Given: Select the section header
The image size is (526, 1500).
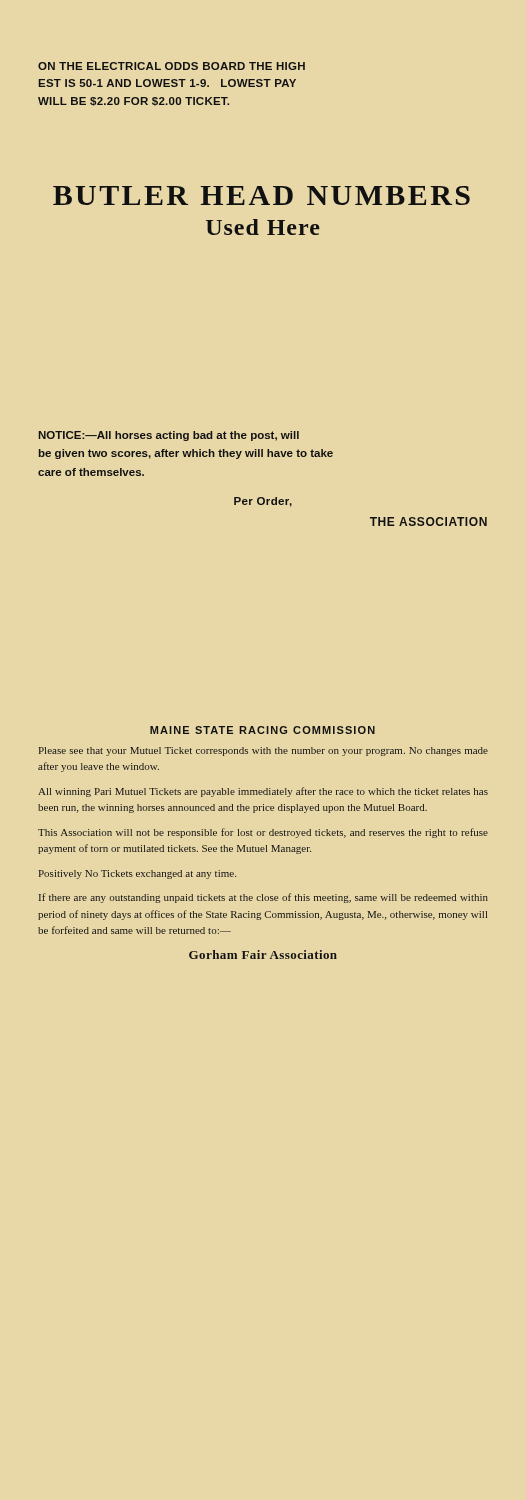Looking at the screenshot, I should 263,730.
